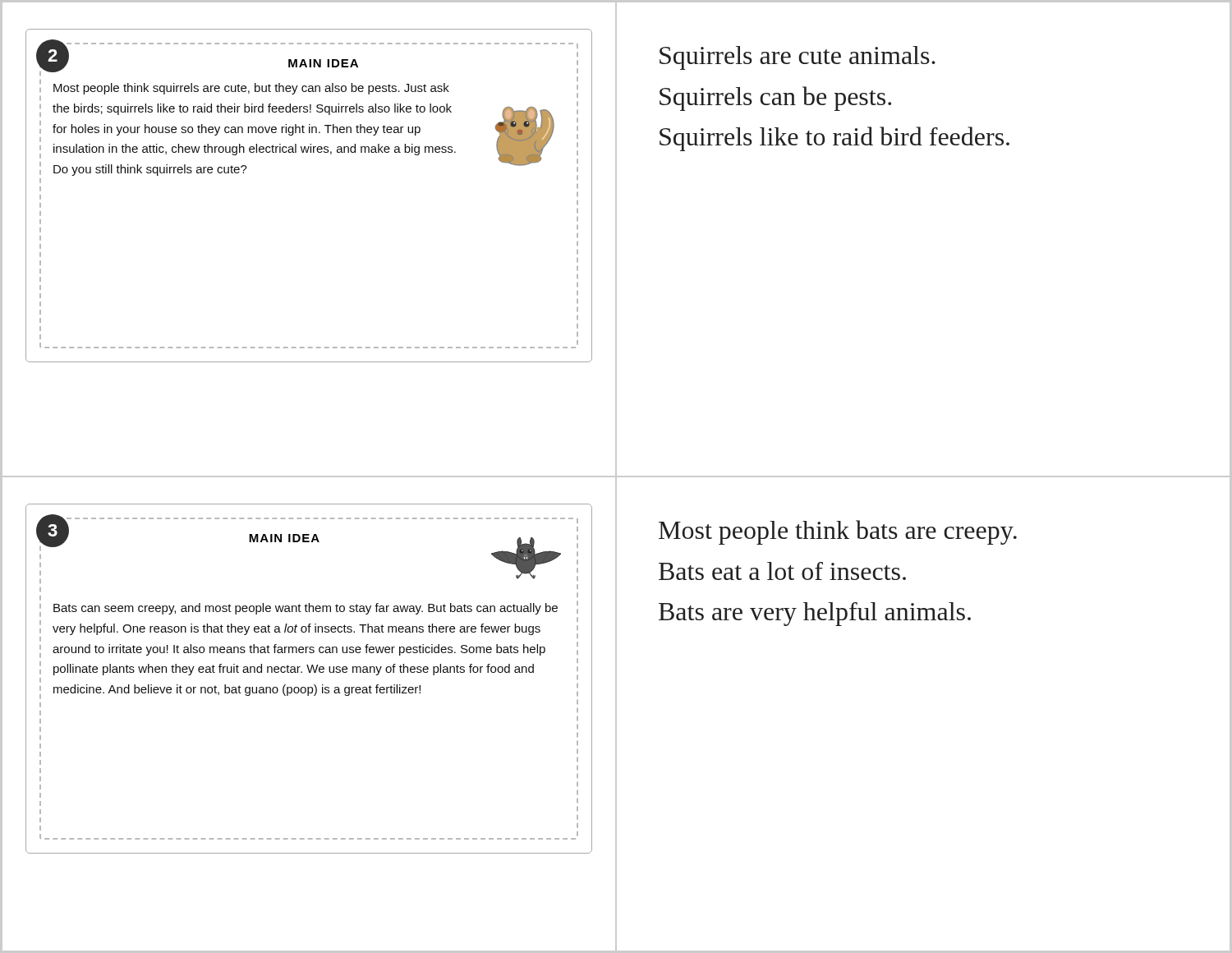
Task: Click on the text starting "Squirrels are cute animals. Squirrels can be"
Action: (834, 96)
